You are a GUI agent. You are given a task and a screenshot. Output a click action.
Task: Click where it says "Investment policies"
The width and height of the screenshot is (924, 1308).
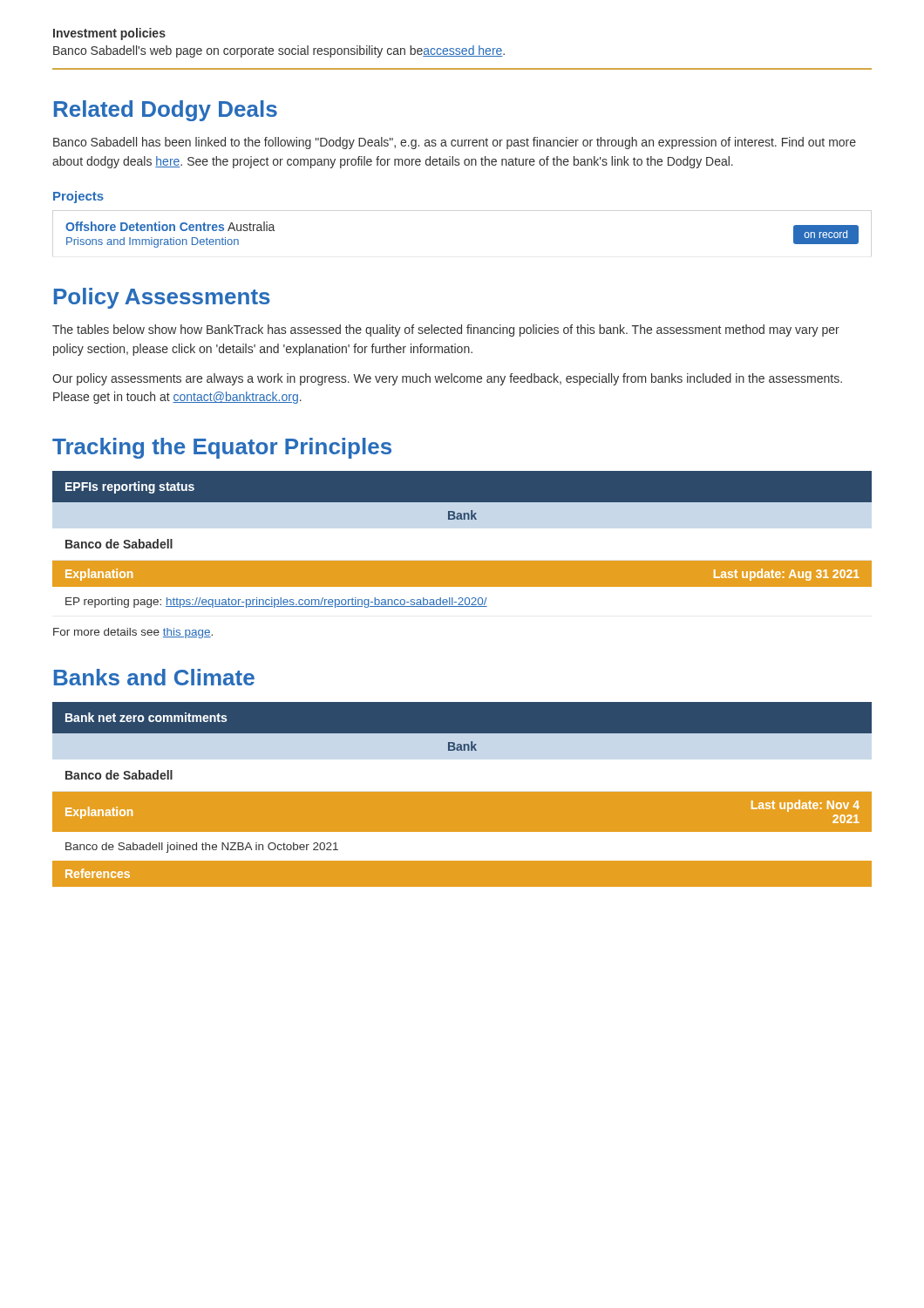(x=109, y=33)
